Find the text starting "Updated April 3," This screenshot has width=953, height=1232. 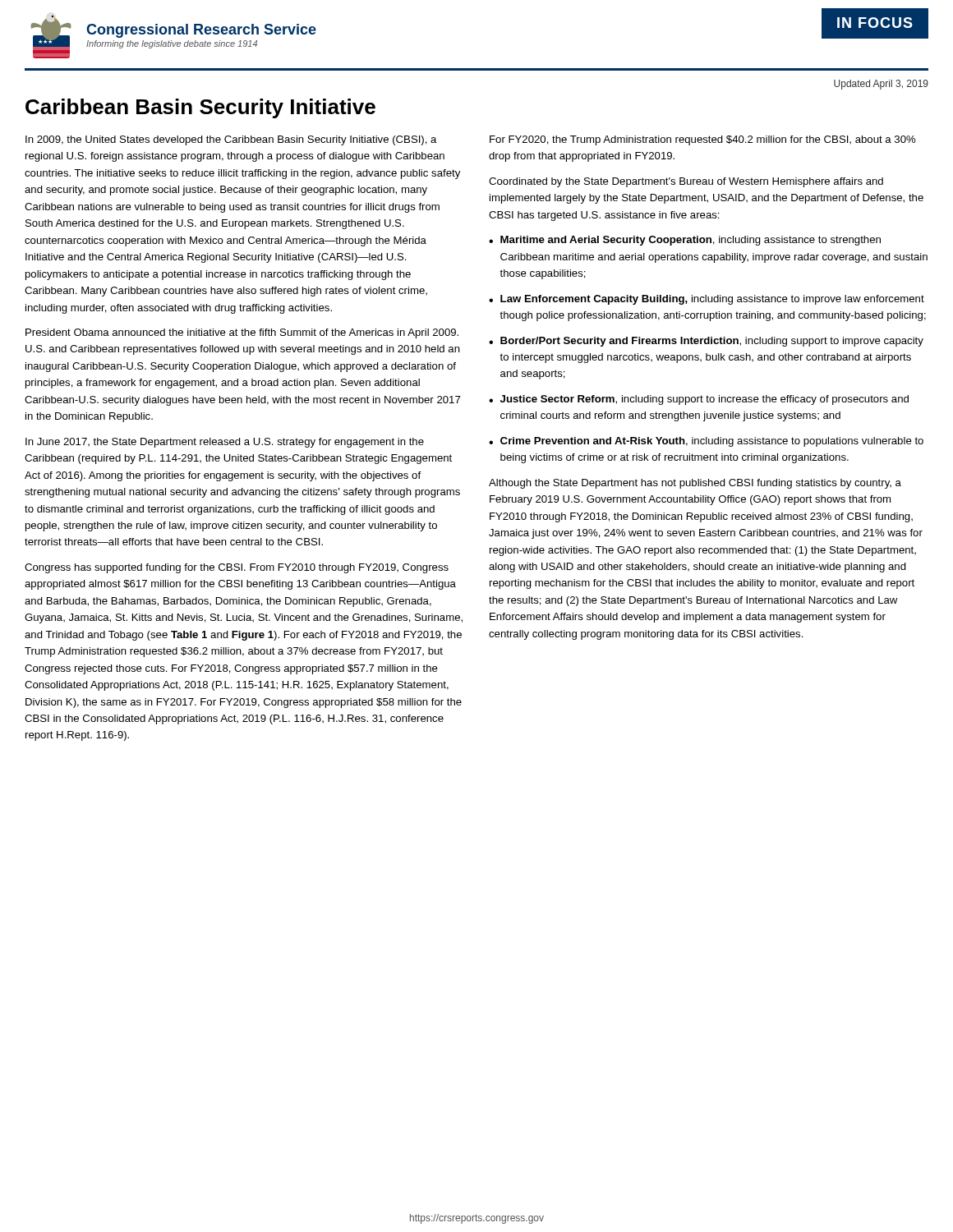[x=881, y=84]
